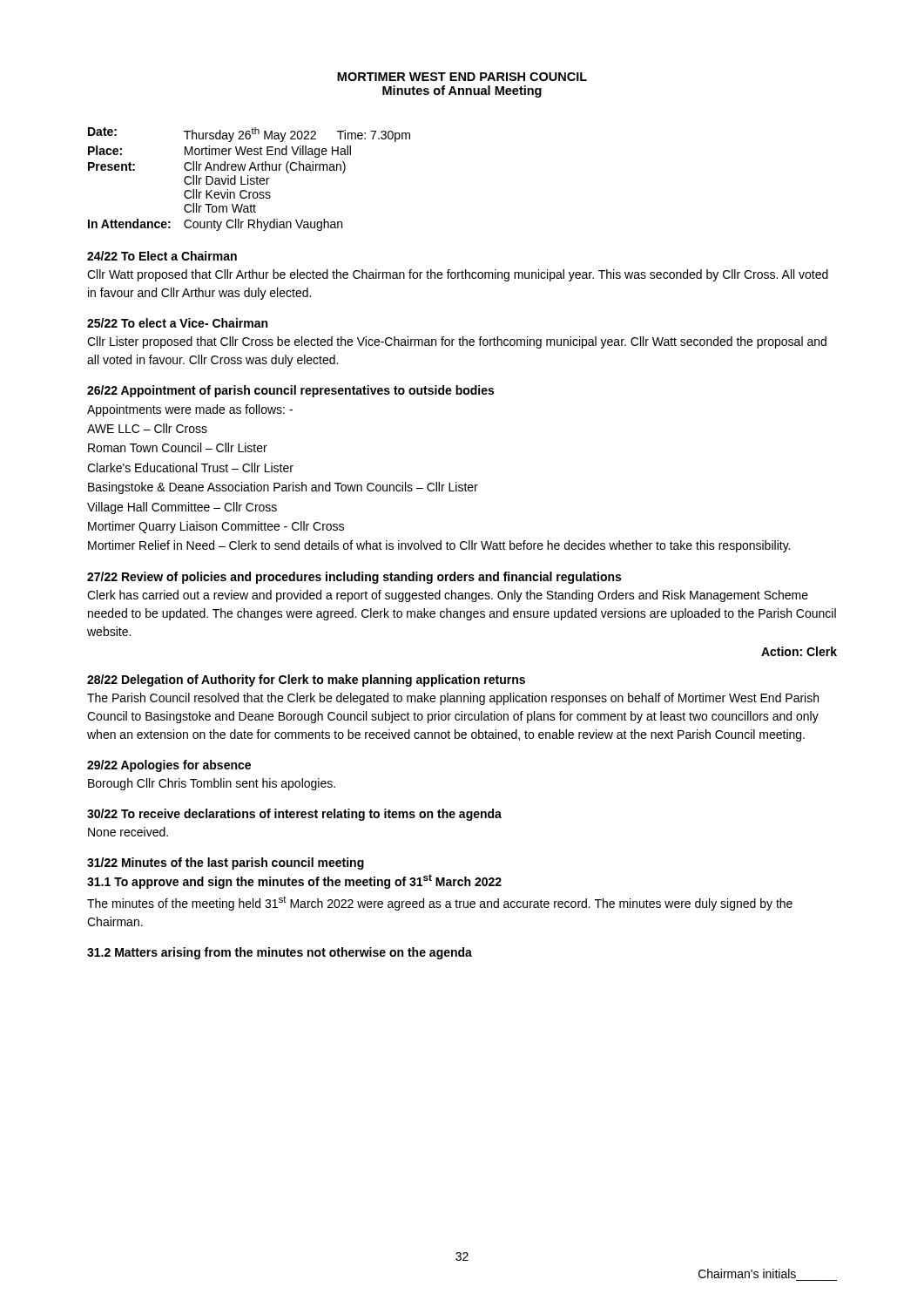Screen dimensions: 1307x924
Task: Click on the element starting "Basingstoke & Deane Association Parish and"
Action: tap(283, 487)
